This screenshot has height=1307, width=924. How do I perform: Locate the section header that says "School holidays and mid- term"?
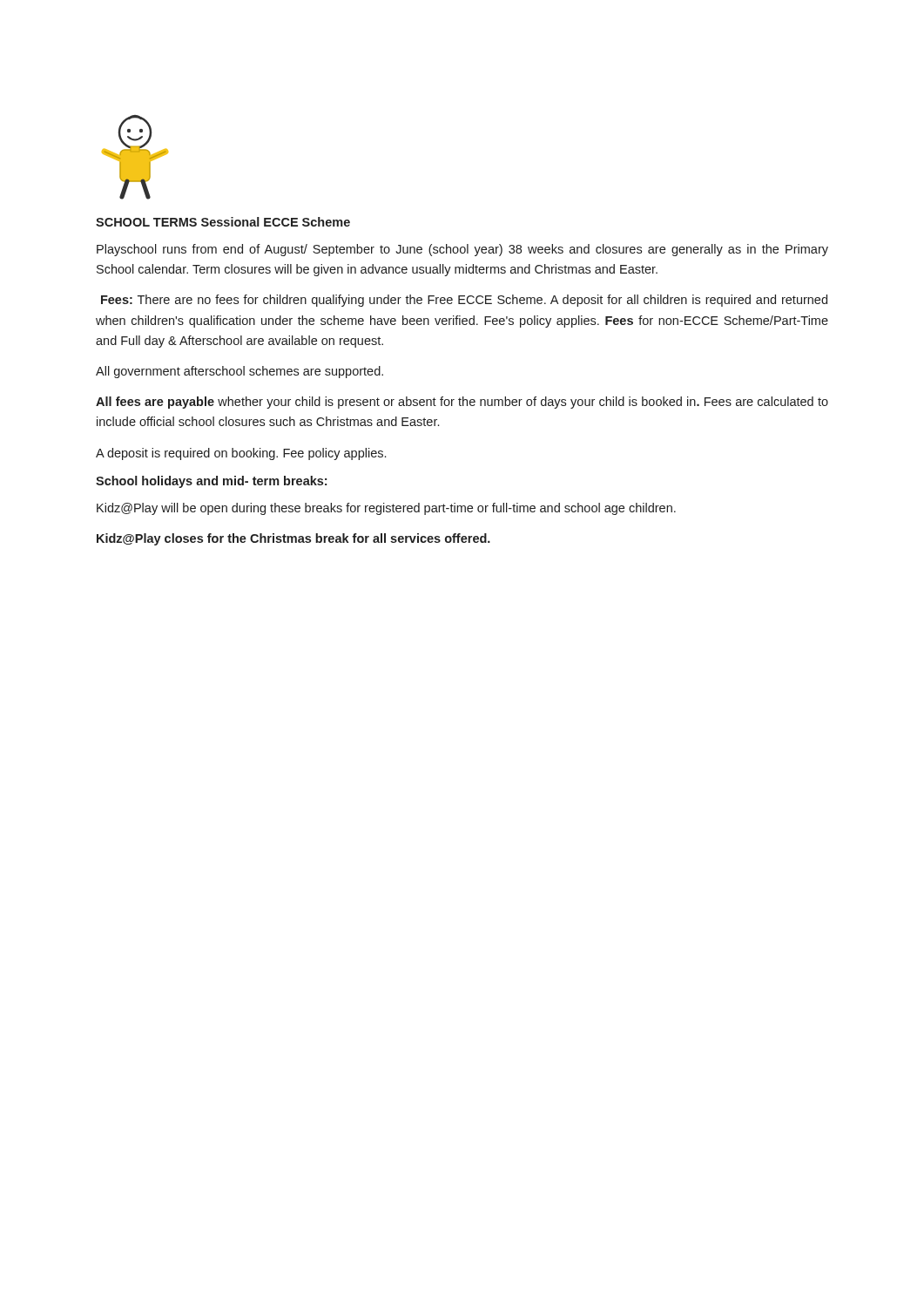click(212, 481)
